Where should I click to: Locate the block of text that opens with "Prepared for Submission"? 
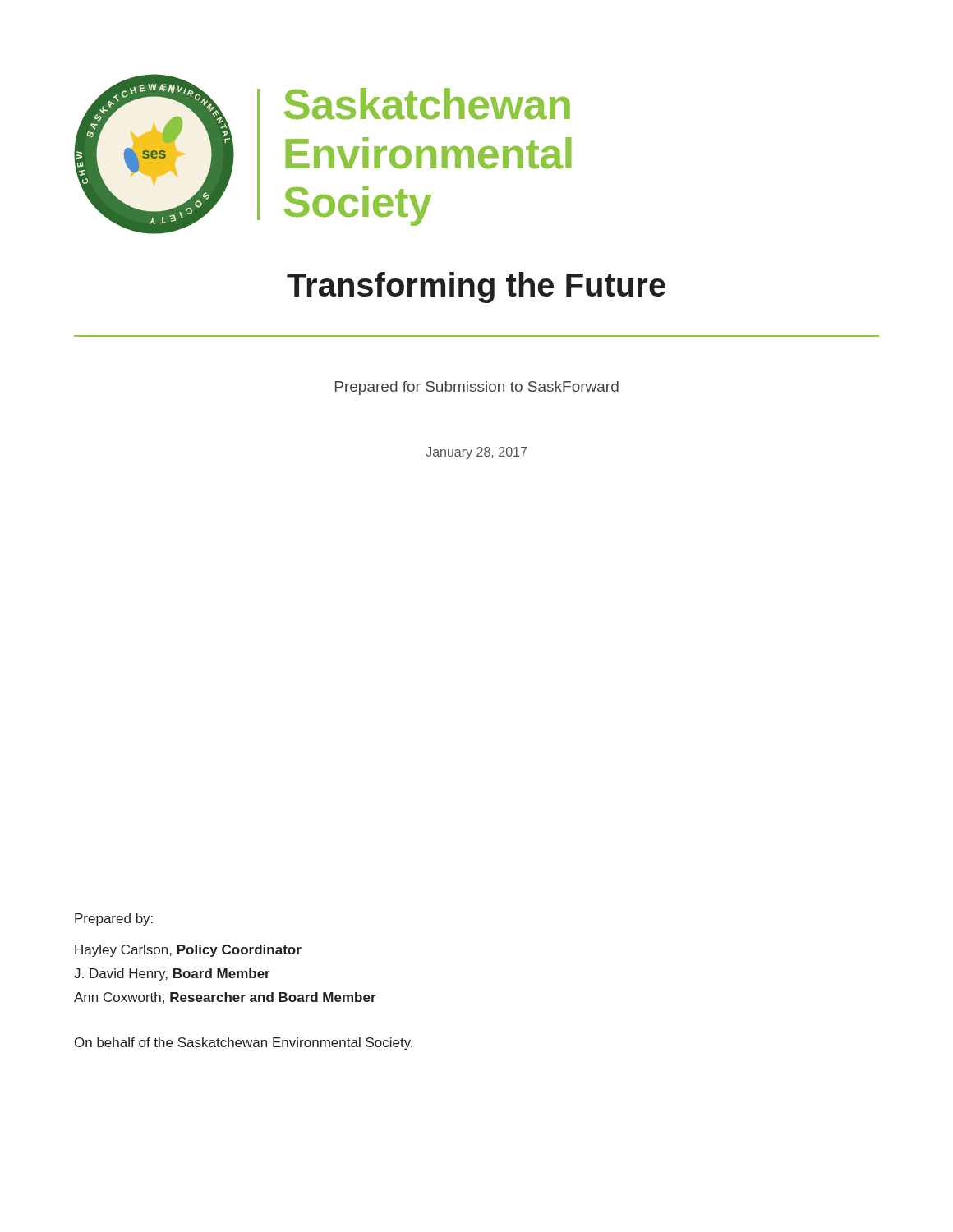coord(476,386)
